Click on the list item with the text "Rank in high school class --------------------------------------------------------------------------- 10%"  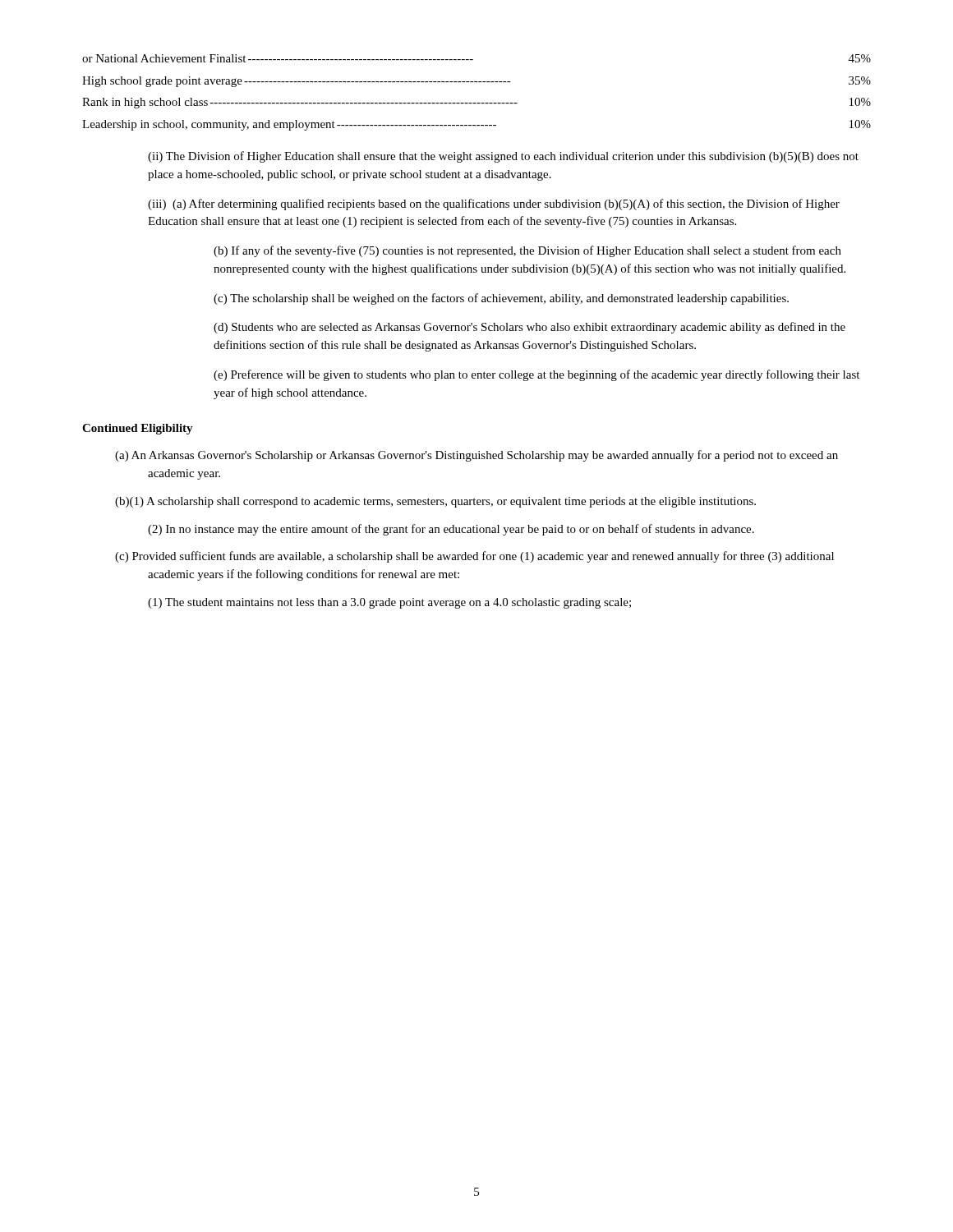476,102
